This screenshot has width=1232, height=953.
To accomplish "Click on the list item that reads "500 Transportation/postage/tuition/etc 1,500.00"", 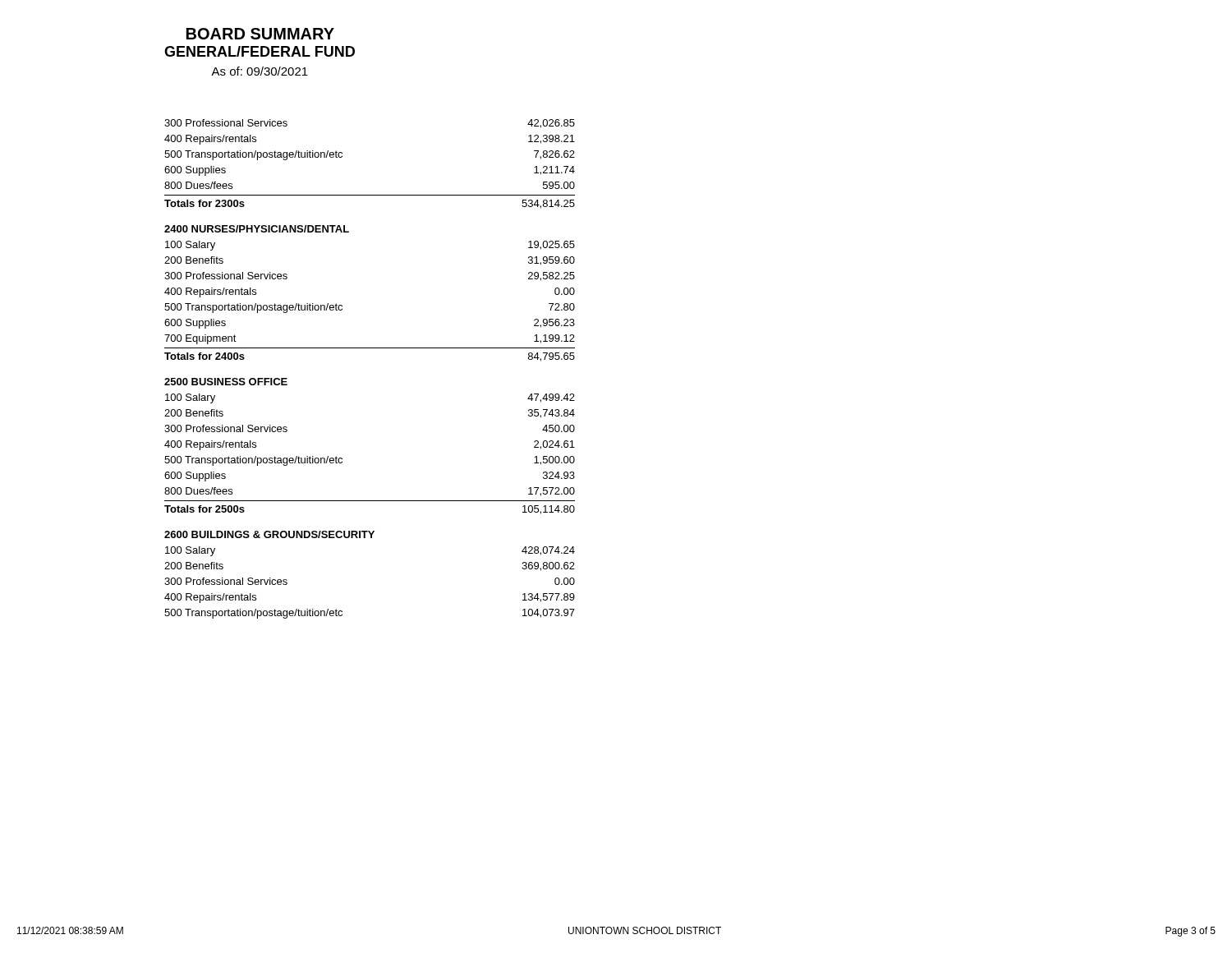I will coord(252,460).
